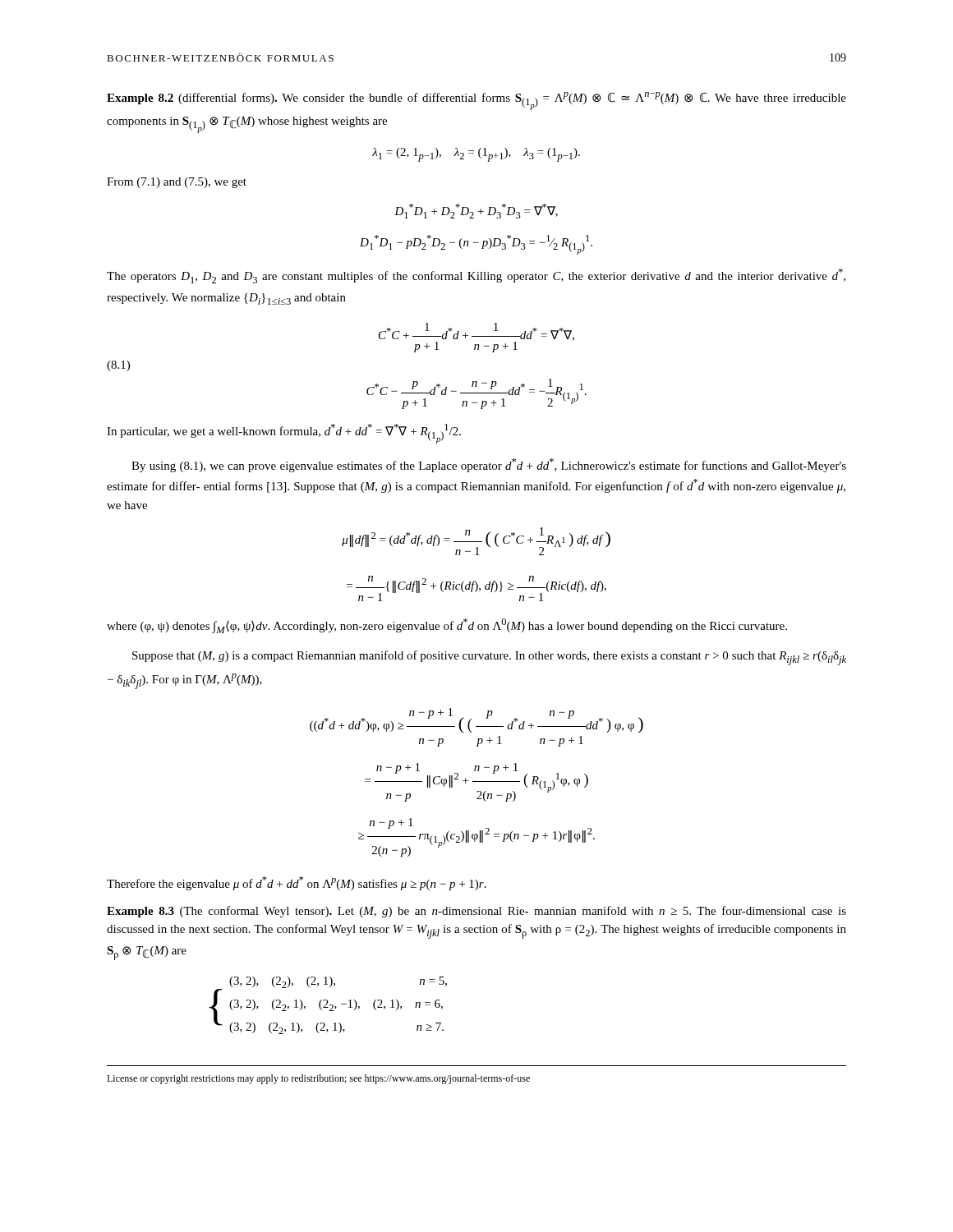Click on the block starting "In particular, we get a"
This screenshot has width=953, height=1232.
[476, 467]
